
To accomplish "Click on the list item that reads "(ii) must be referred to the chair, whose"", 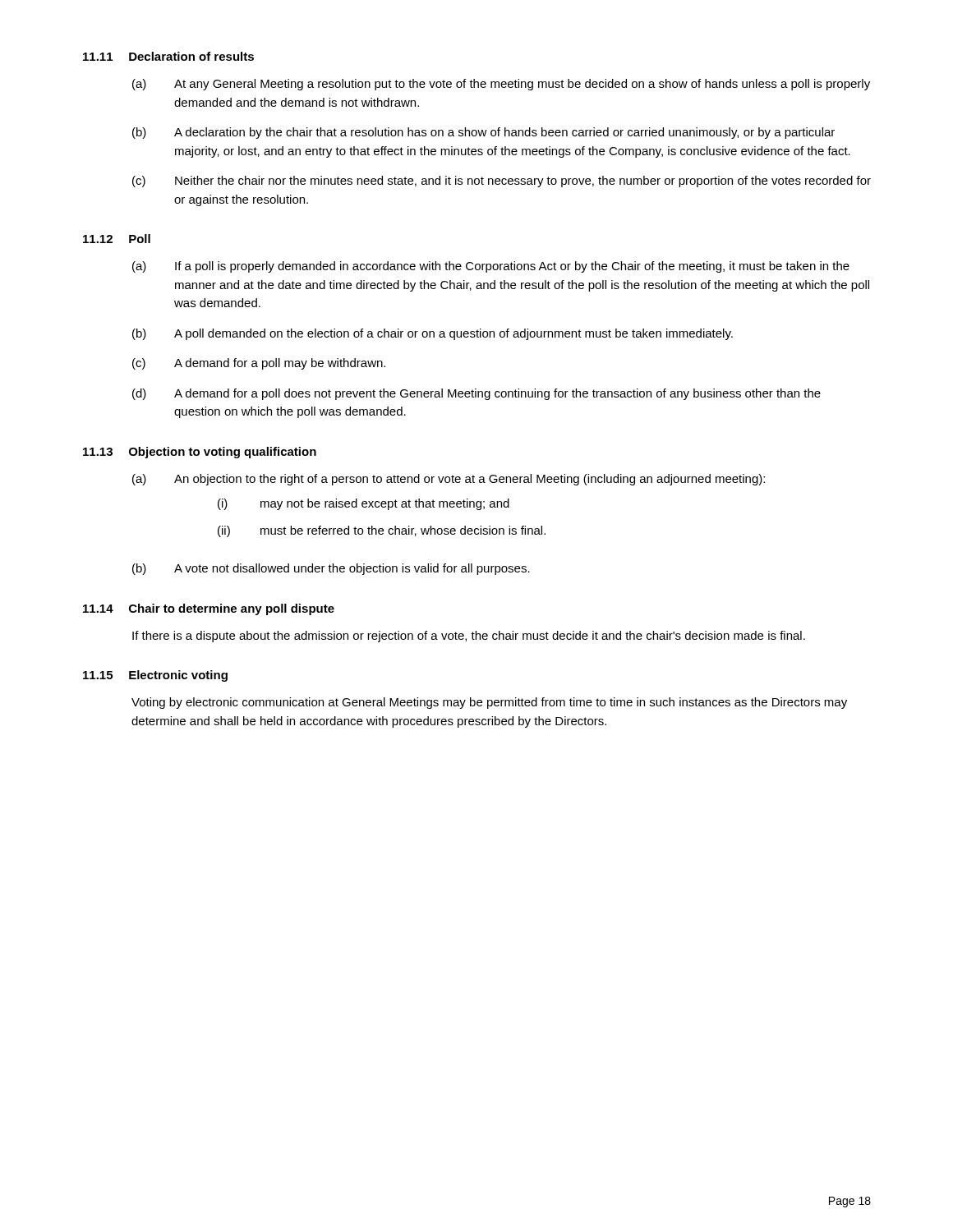I will pyautogui.click(x=382, y=530).
